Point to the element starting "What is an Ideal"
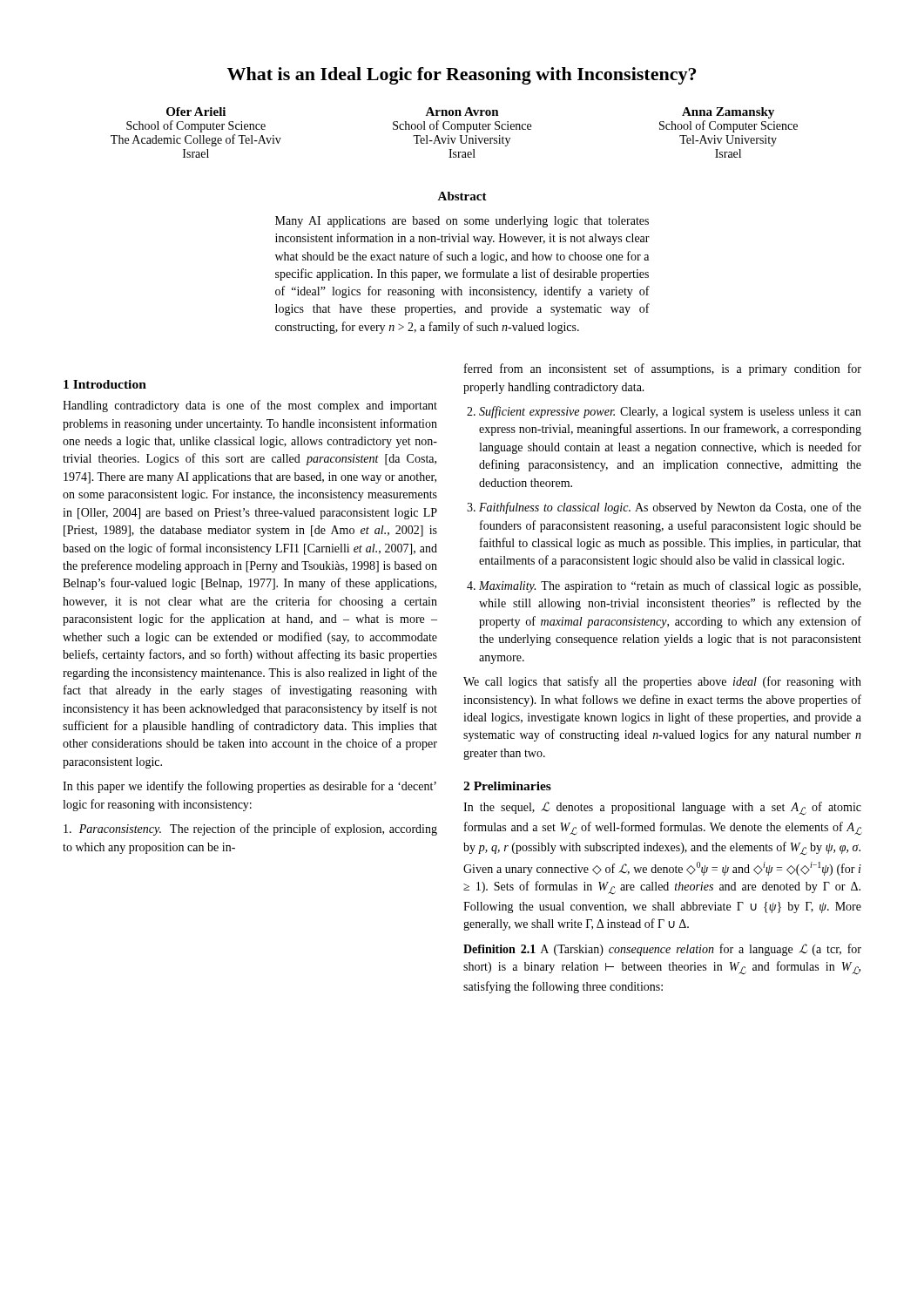 pyautogui.click(x=462, y=74)
